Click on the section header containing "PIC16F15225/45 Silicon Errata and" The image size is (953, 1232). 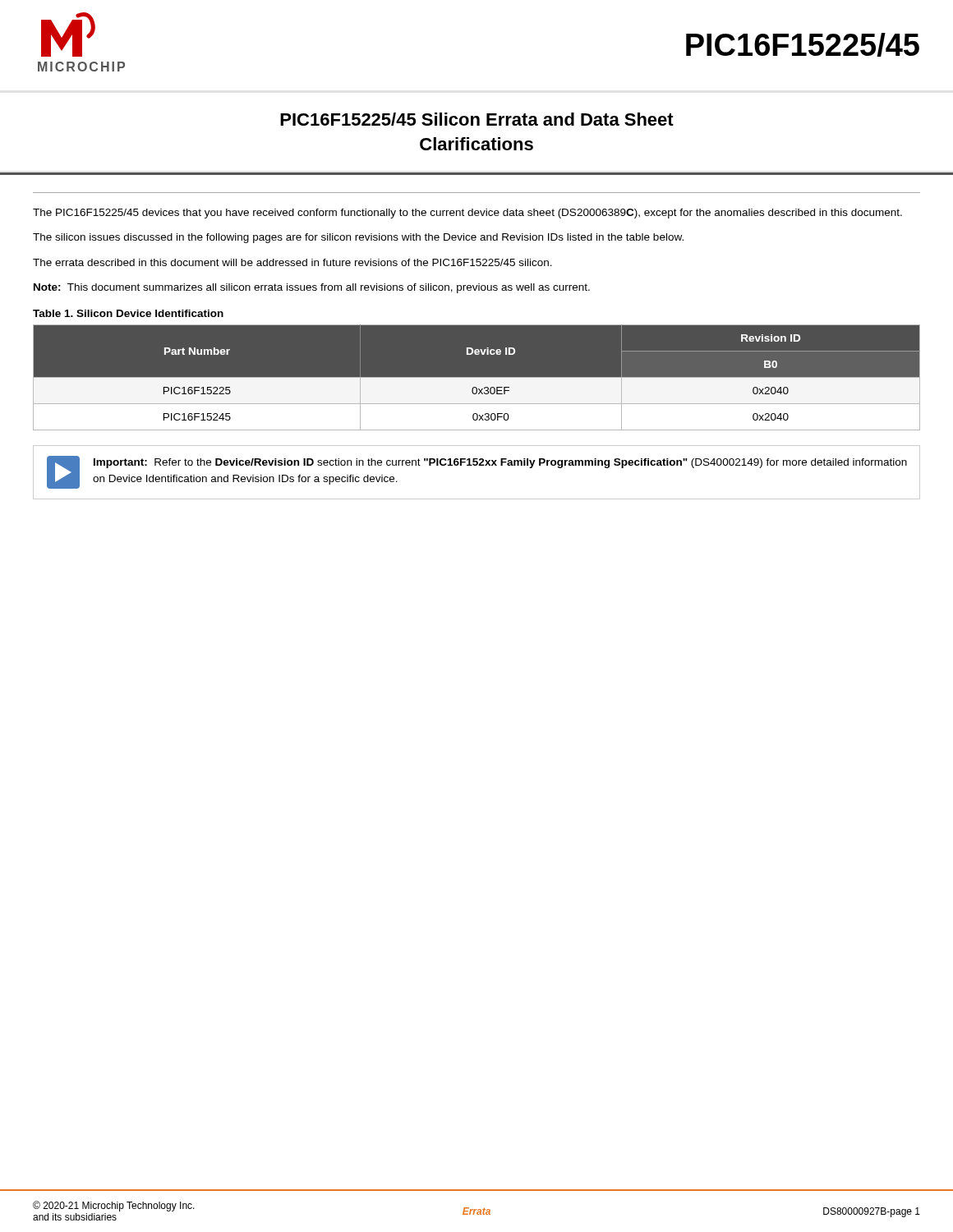coord(476,132)
